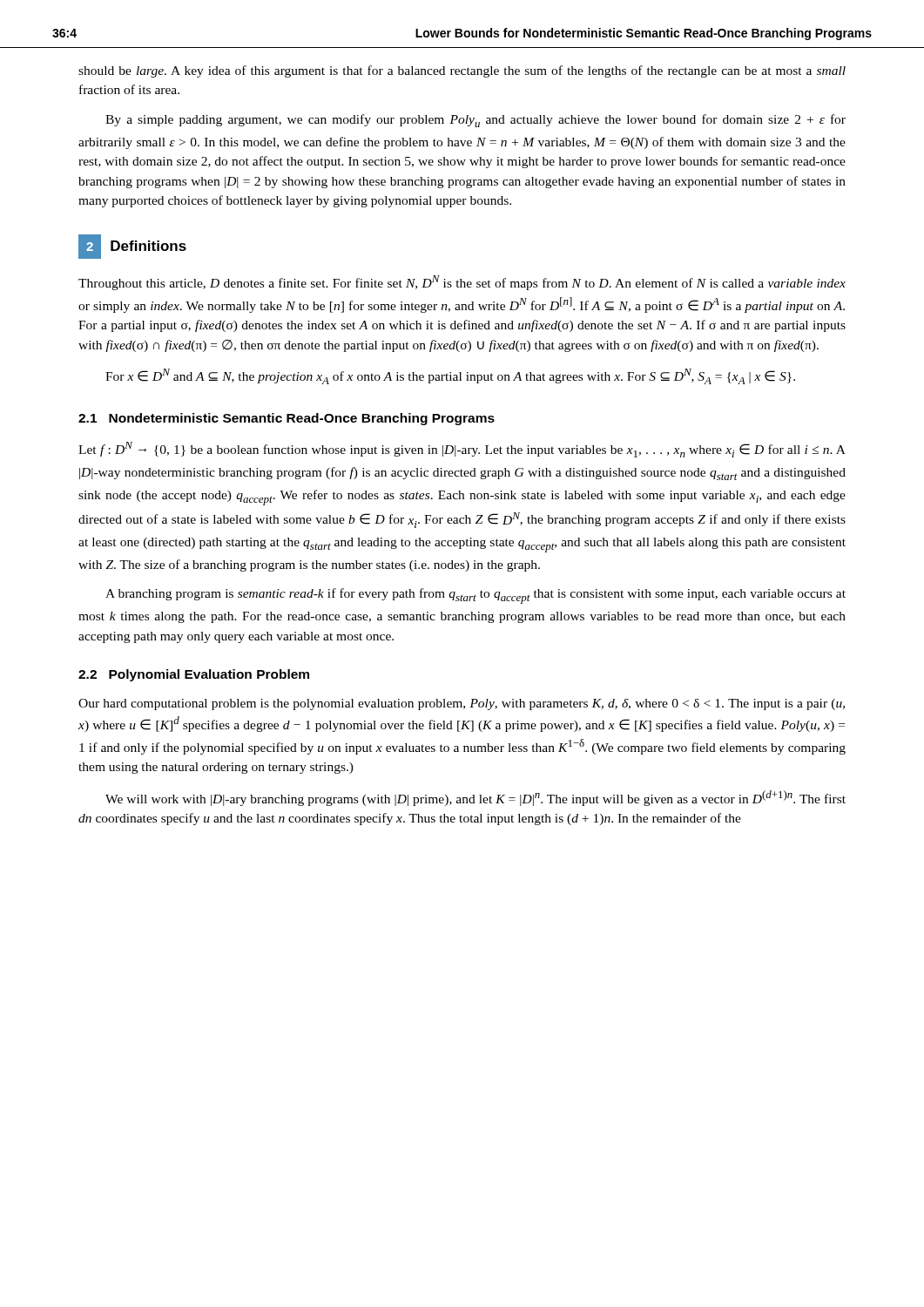The image size is (924, 1307).
Task: Click on the text starting "For x ∈ DN"
Action: (x=462, y=377)
